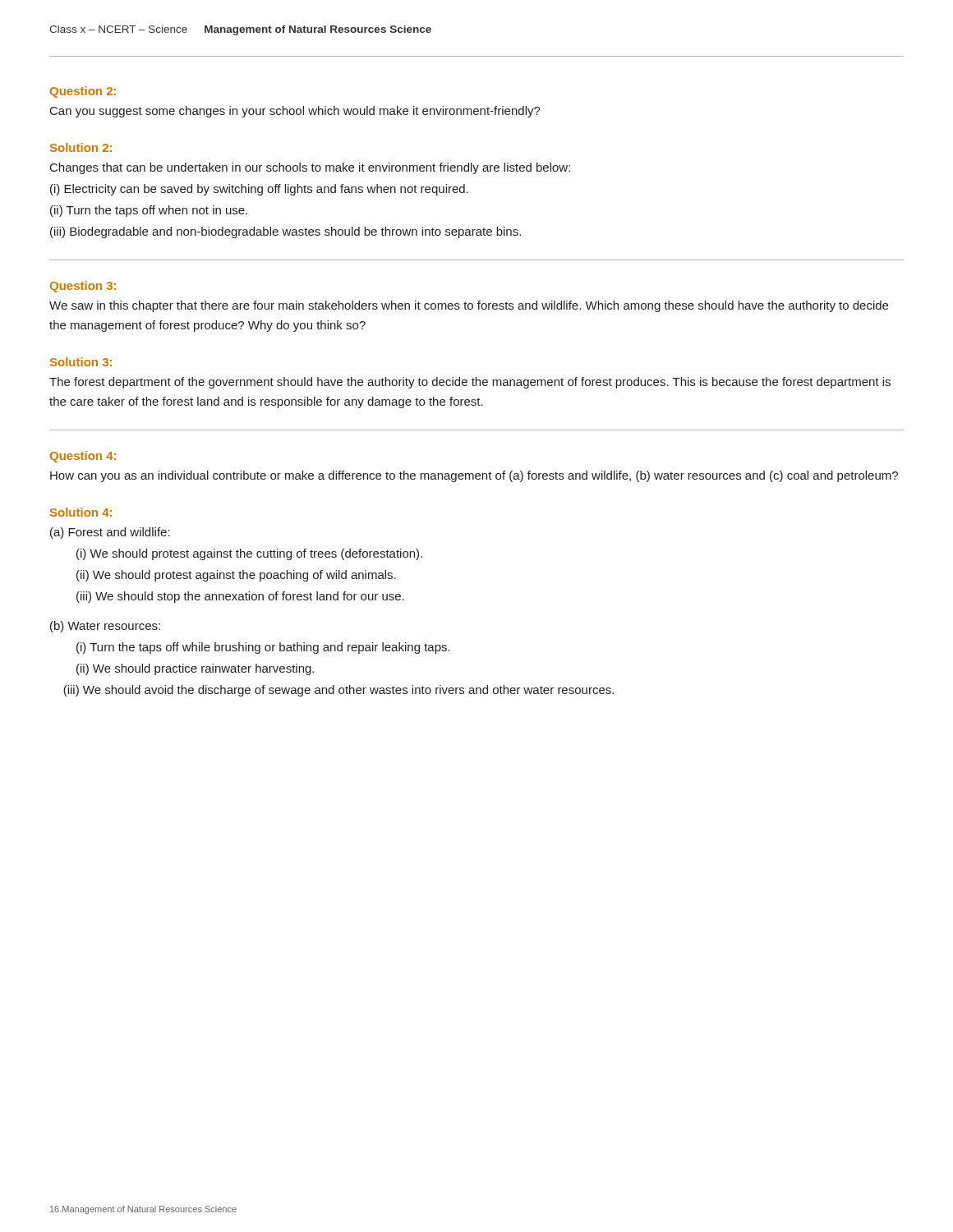
Task: Click on the element starting "Question 4:"
Action: point(83,455)
